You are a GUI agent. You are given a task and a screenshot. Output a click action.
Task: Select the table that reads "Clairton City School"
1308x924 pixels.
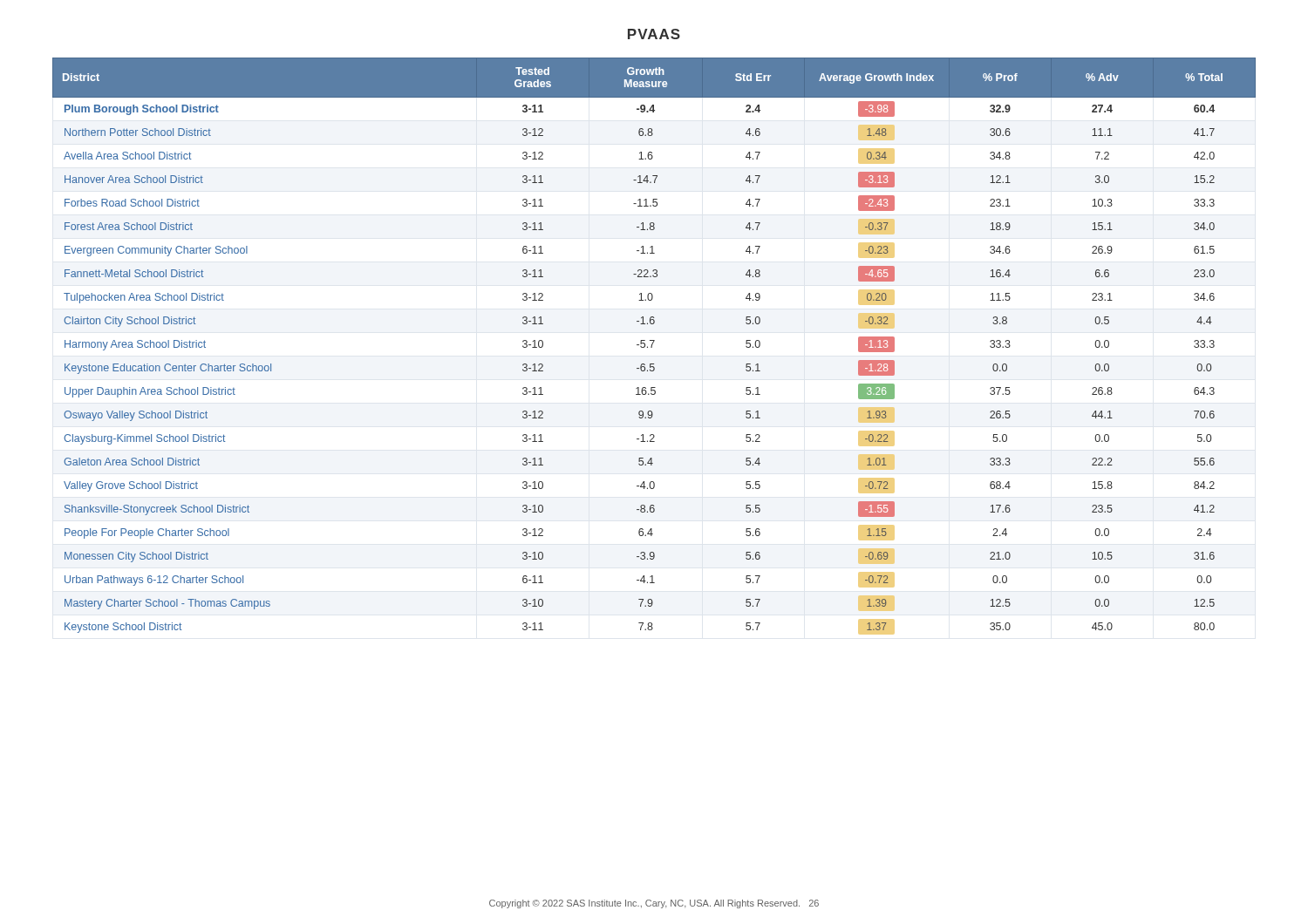click(654, 348)
